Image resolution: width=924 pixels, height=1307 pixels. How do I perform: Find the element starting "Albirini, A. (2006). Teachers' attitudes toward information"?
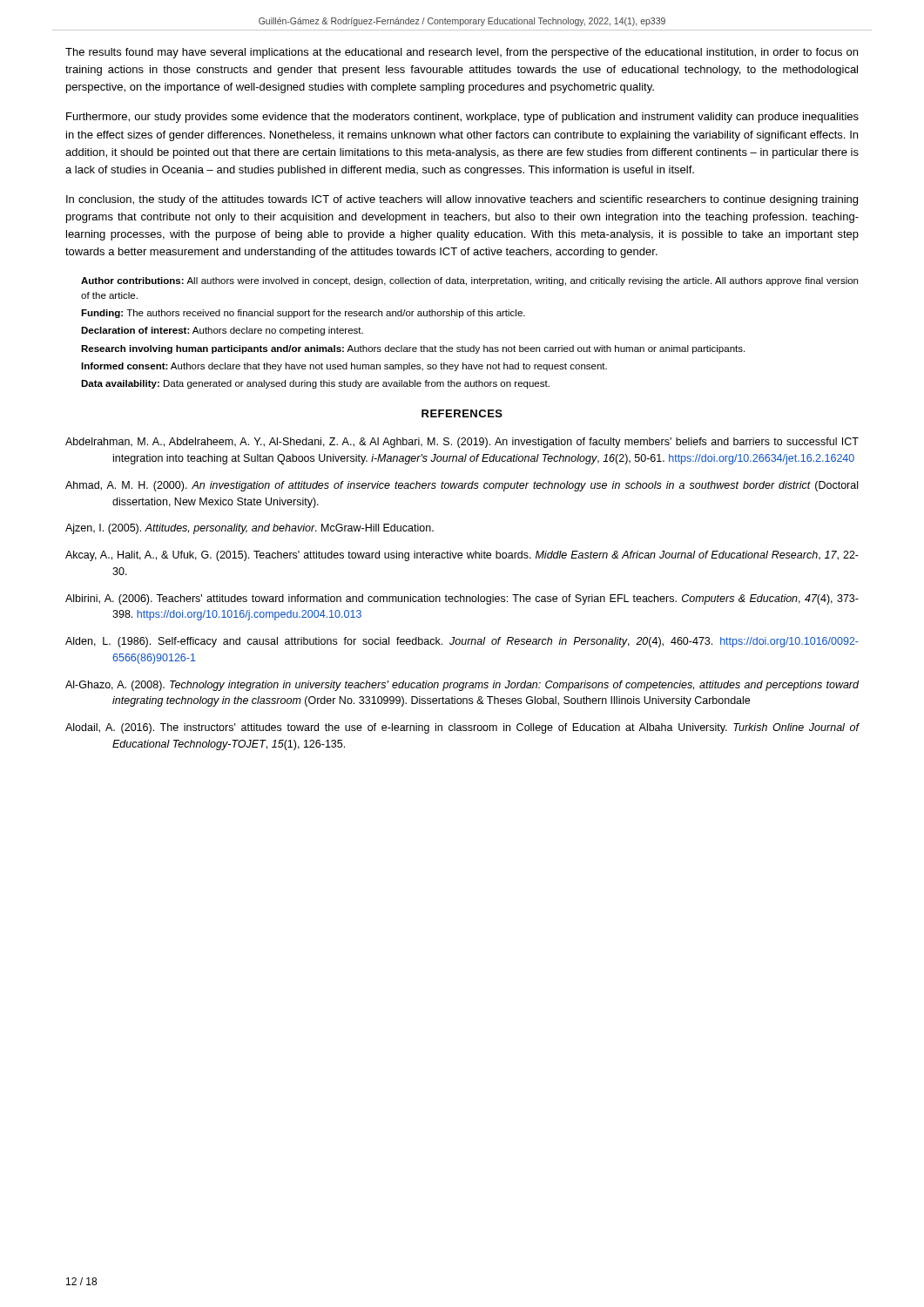[462, 606]
